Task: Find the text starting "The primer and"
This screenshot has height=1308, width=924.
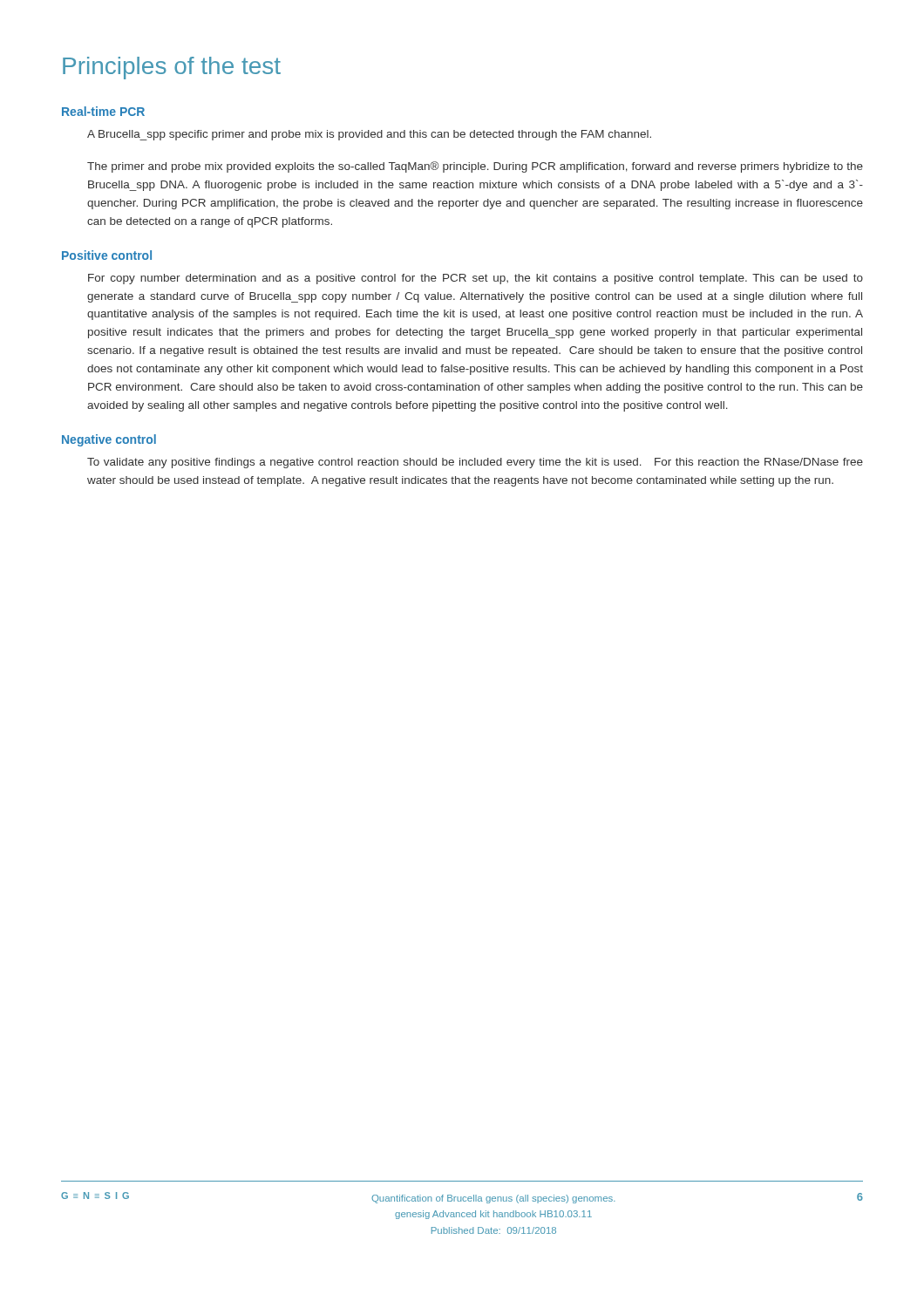Action: click(x=475, y=193)
